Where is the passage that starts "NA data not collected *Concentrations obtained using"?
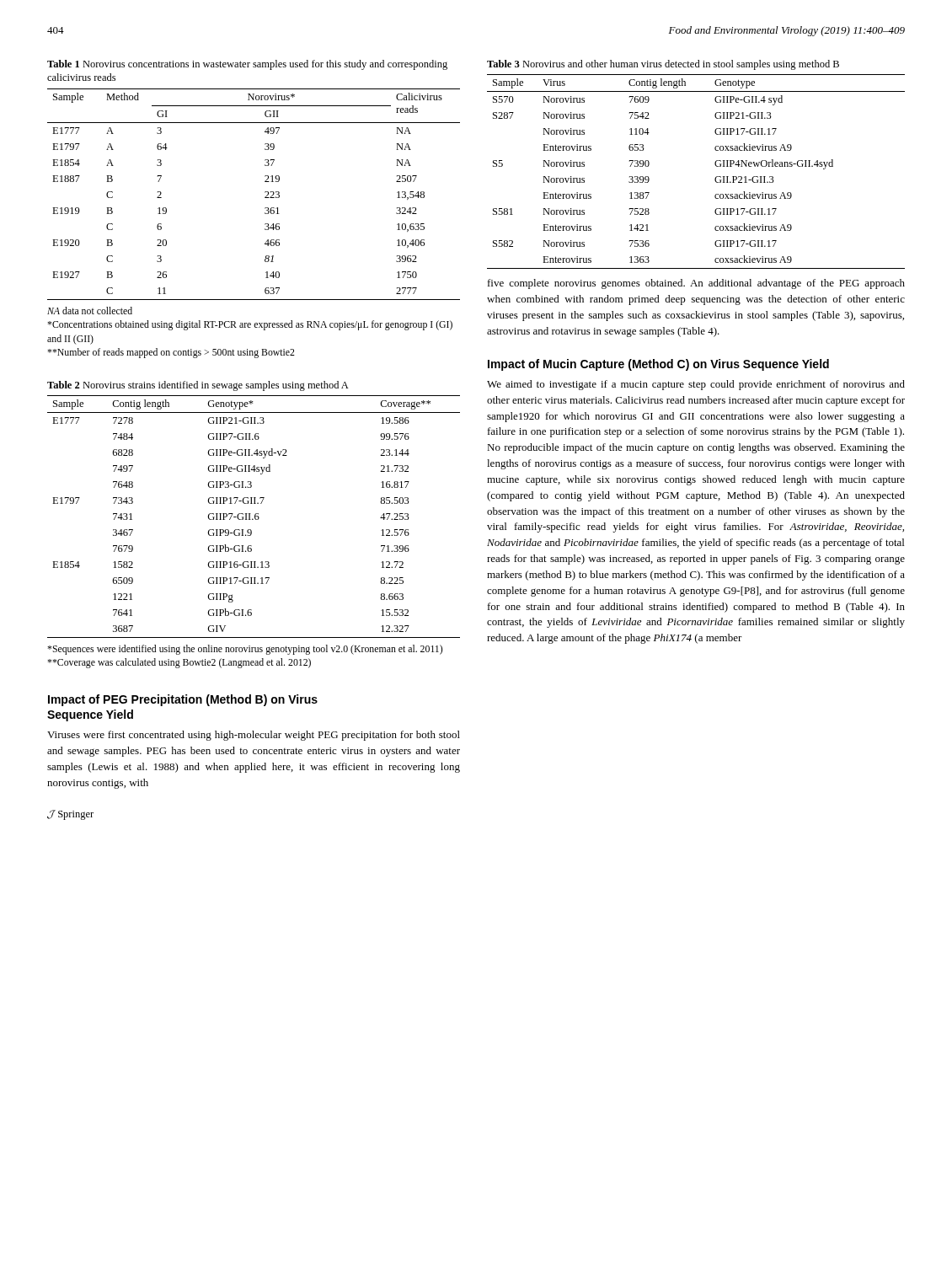This screenshot has width=952, height=1264. 250,331
